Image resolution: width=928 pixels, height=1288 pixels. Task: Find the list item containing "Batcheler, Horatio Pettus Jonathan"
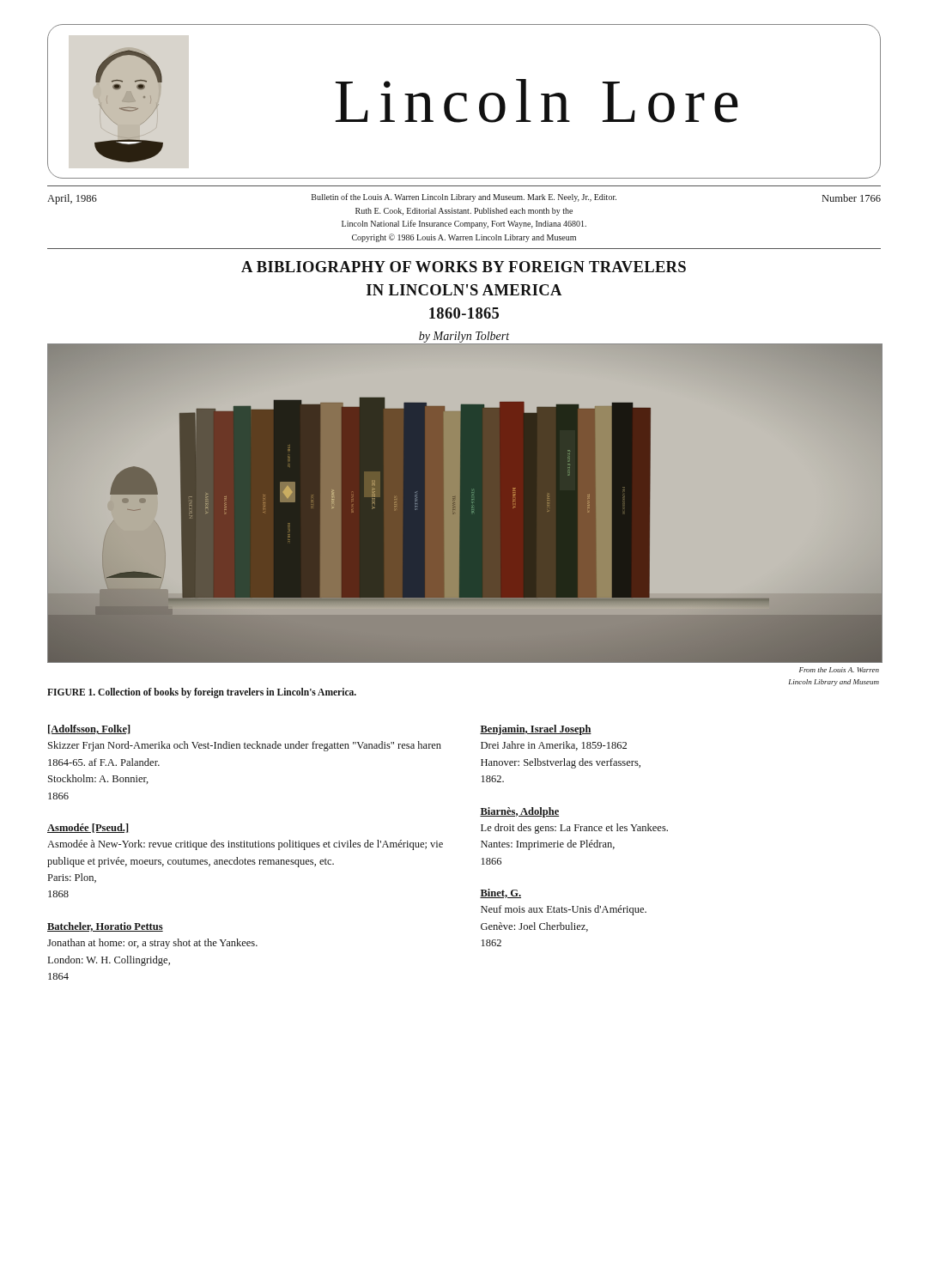click(247, 952)
